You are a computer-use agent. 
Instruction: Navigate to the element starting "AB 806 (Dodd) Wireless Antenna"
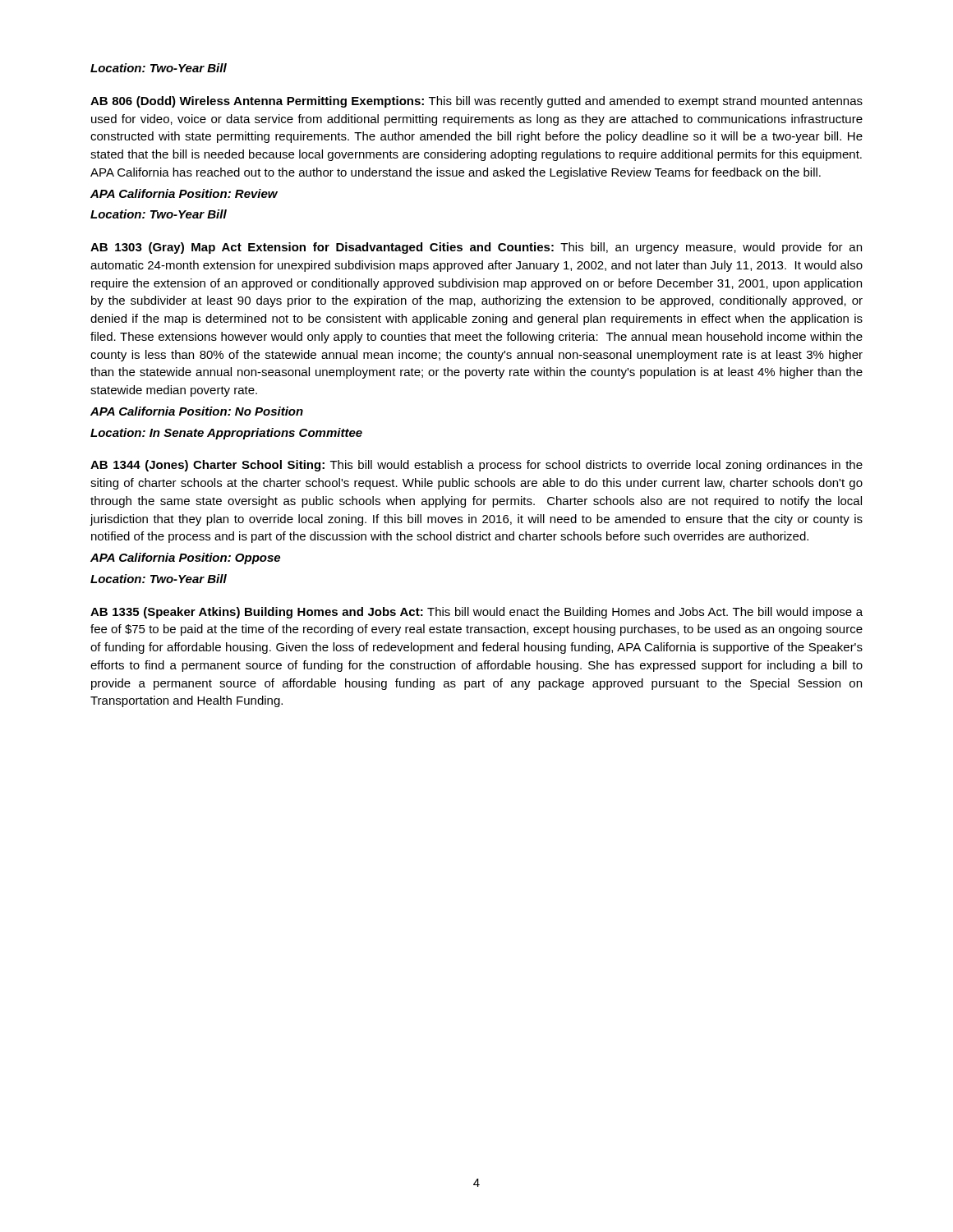[476, 158]
